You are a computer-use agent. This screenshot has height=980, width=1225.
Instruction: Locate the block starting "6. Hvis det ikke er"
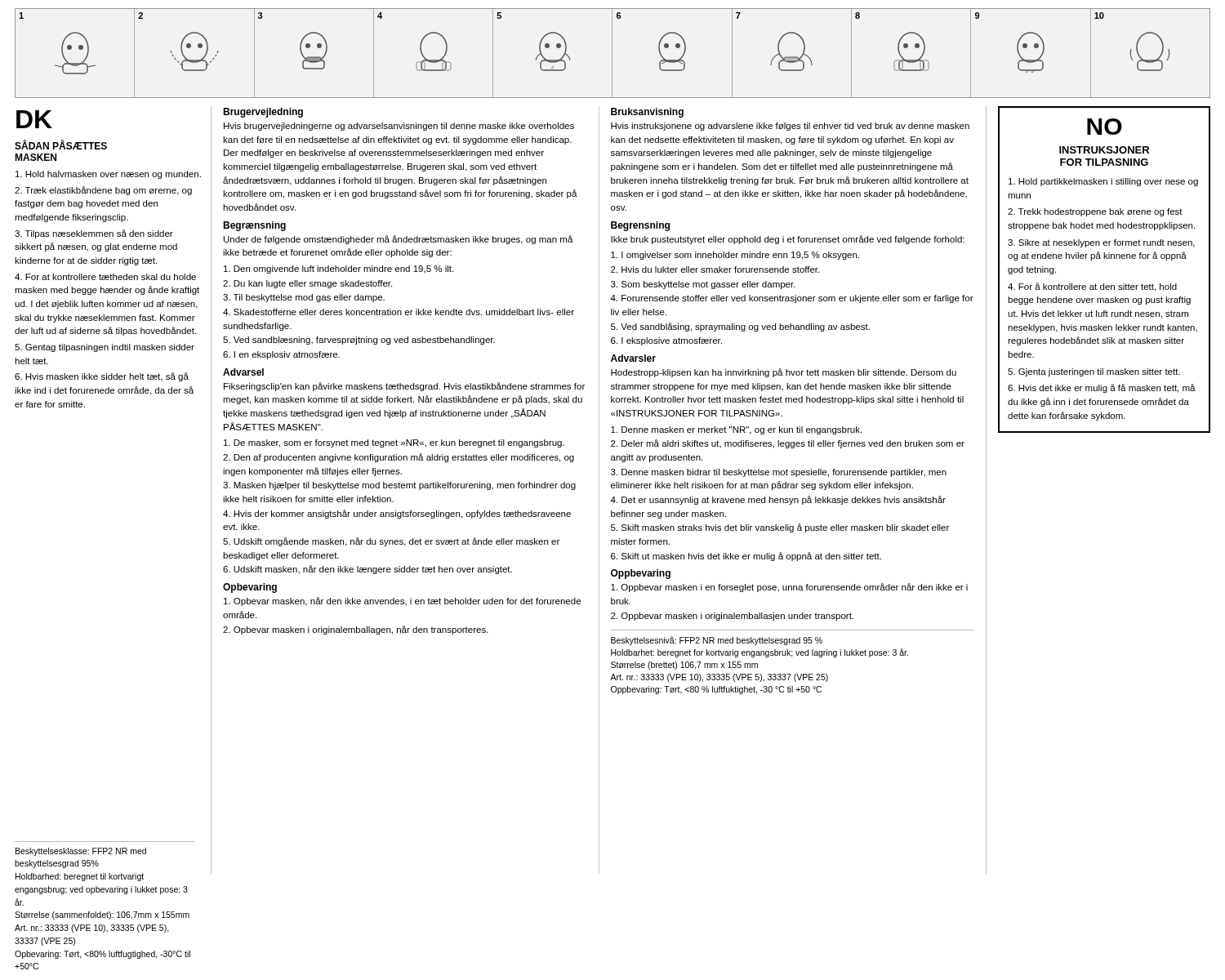click(1101, 402)
